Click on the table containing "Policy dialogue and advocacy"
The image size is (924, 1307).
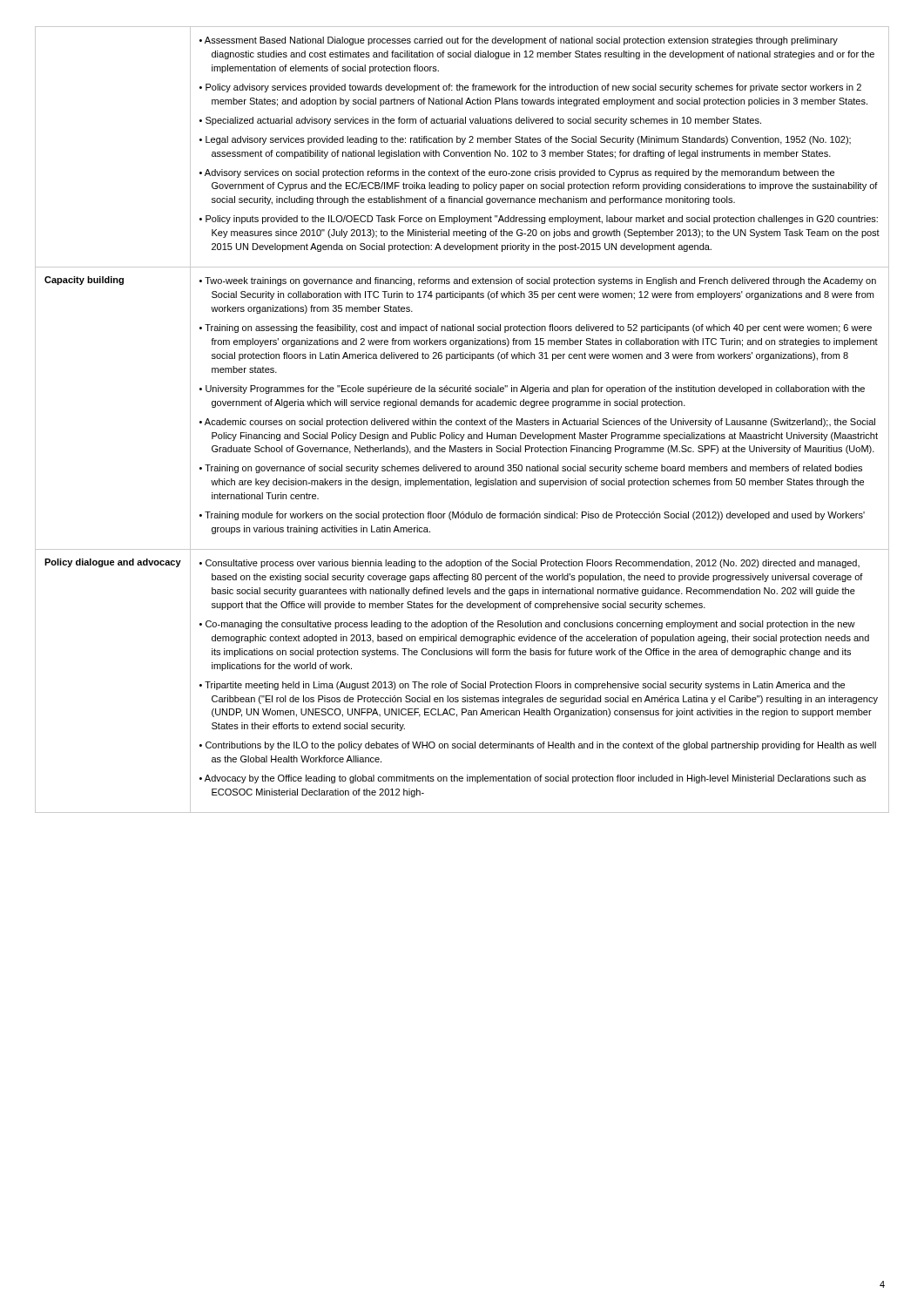(x=462, y=420)
